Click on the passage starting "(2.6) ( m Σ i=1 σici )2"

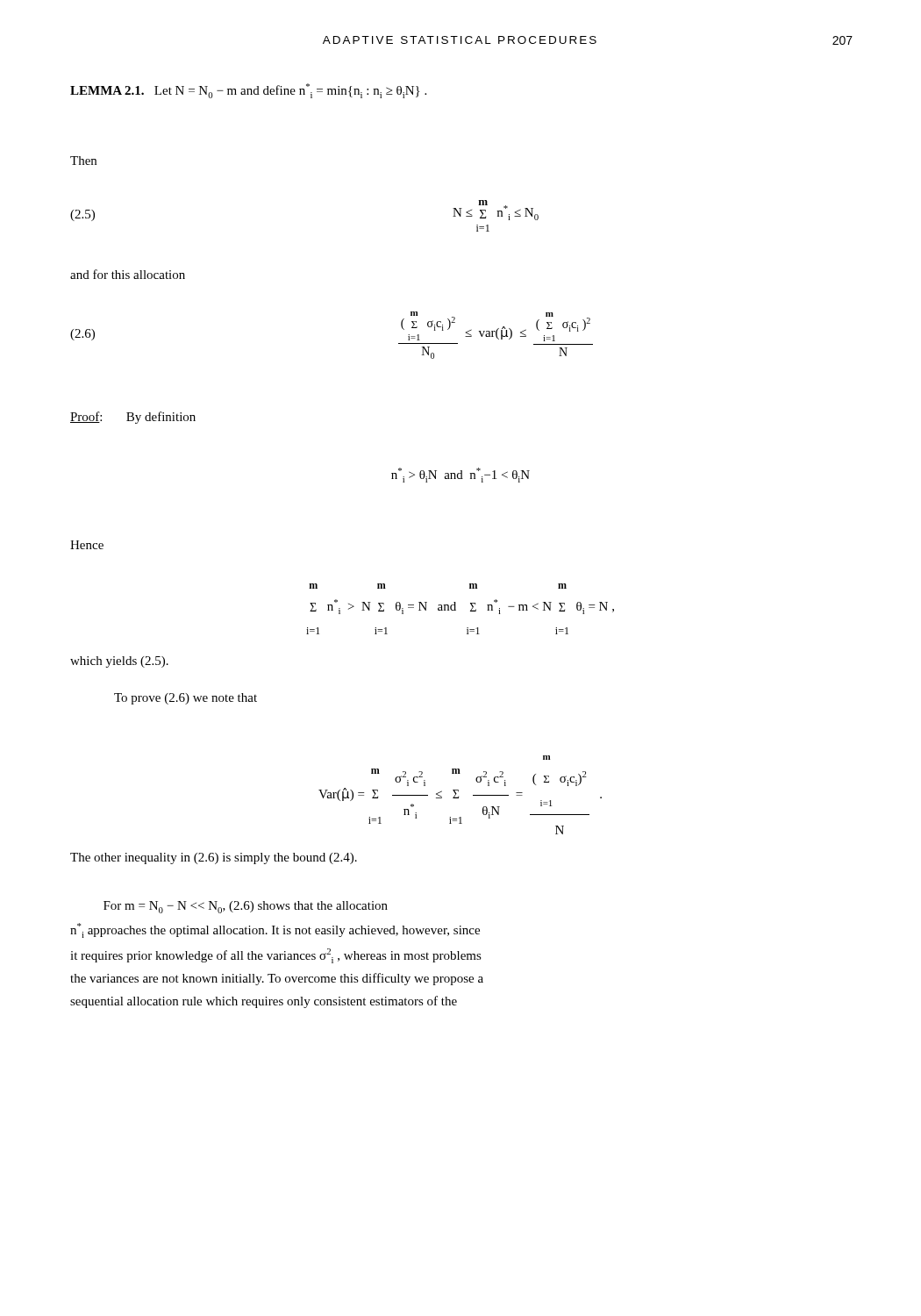pos(460,334)
